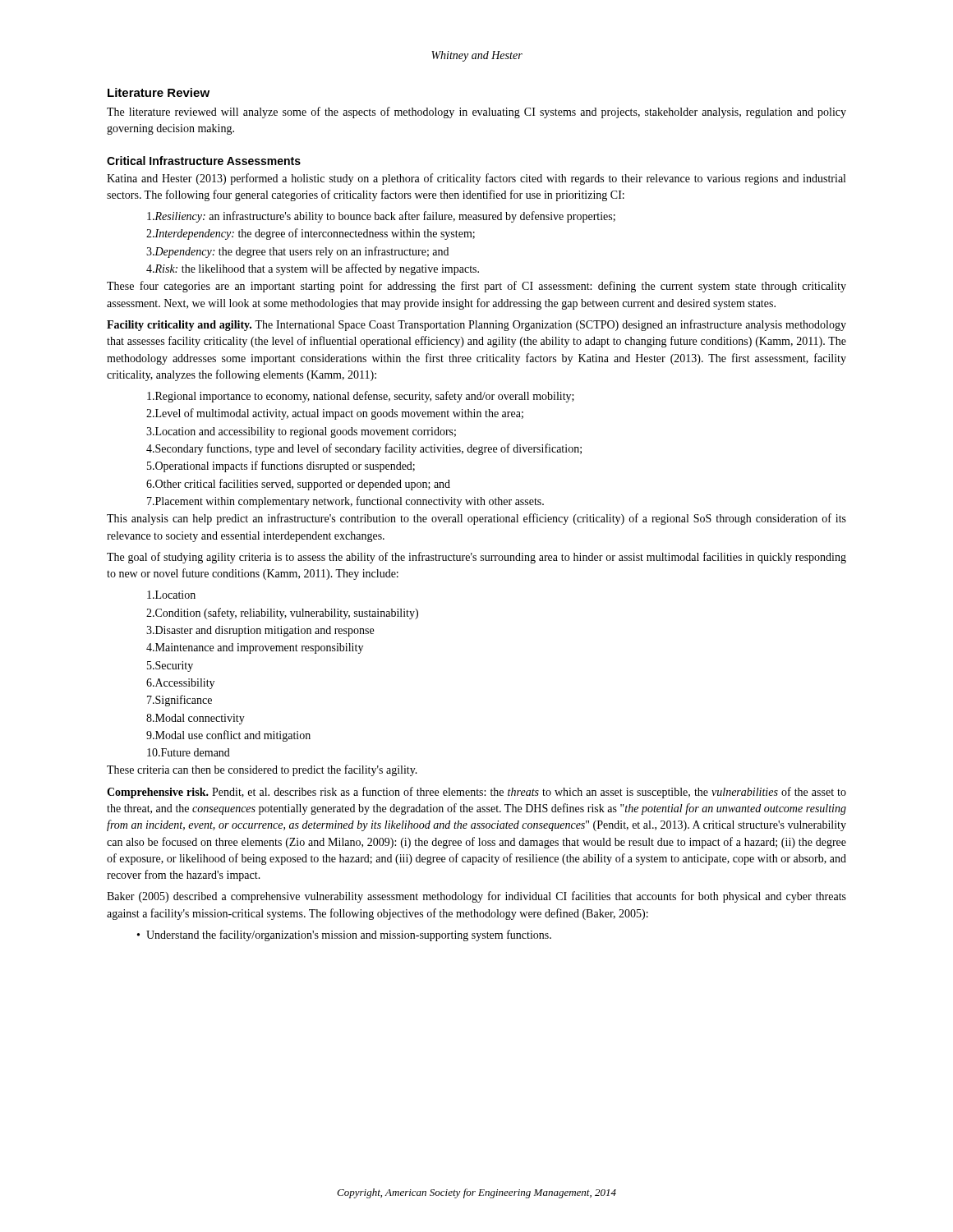
Task: Point to the text starting "2. Condition (safety,"
Action: point(282,614)
